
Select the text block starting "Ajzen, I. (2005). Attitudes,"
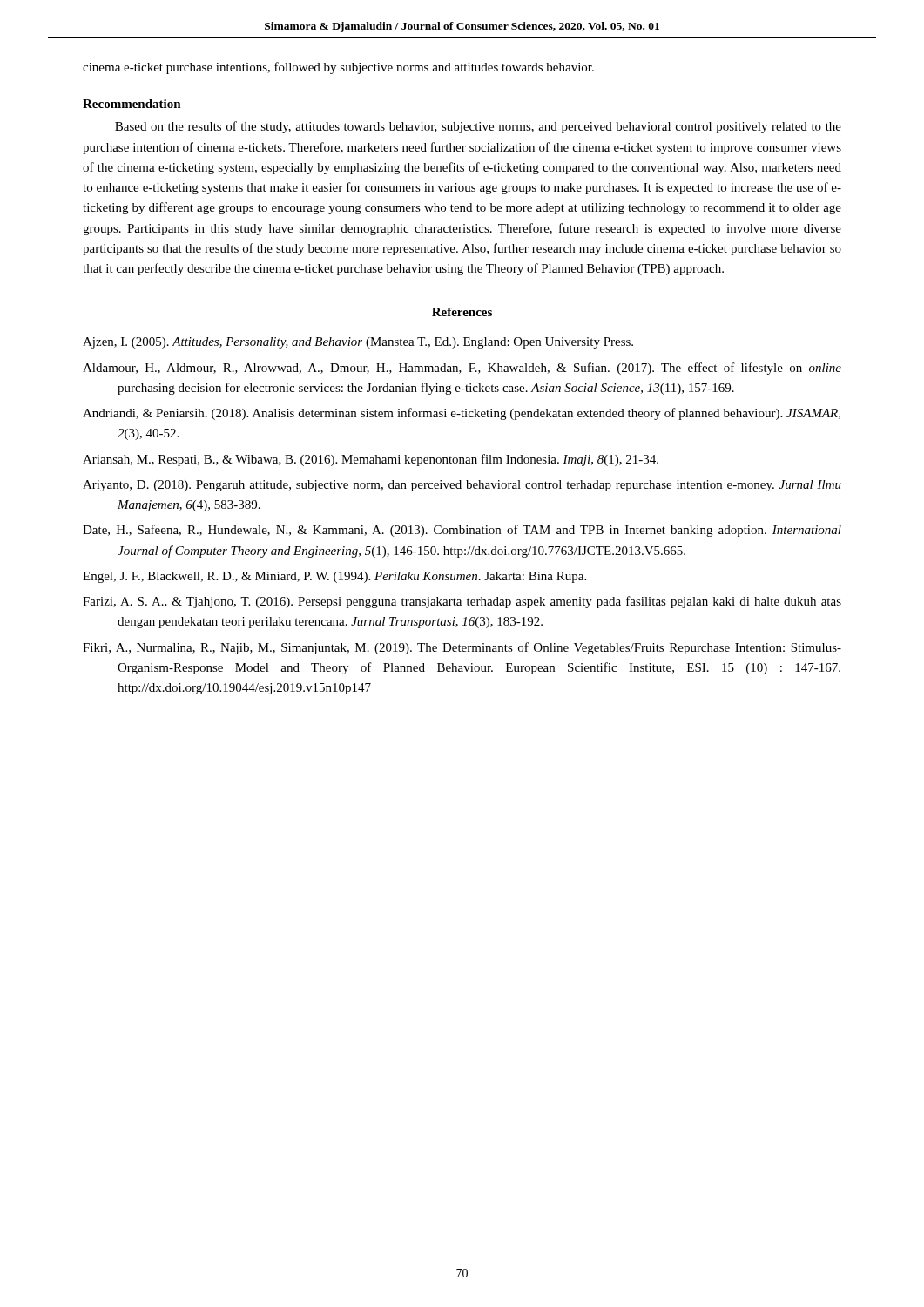tap(358, 342)
